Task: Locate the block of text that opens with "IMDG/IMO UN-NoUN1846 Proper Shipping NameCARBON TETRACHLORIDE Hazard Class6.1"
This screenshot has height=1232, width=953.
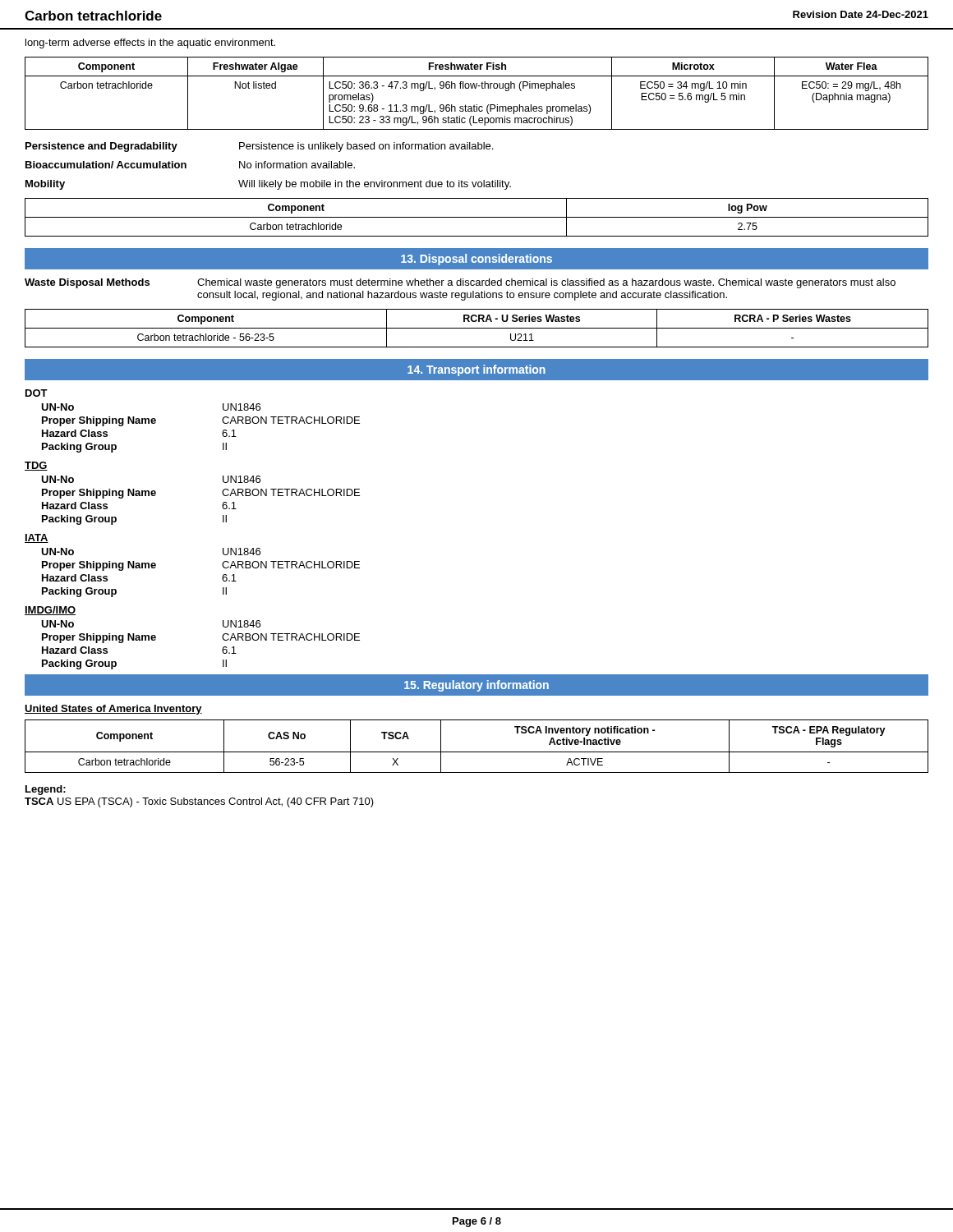Action: (50, 611)
